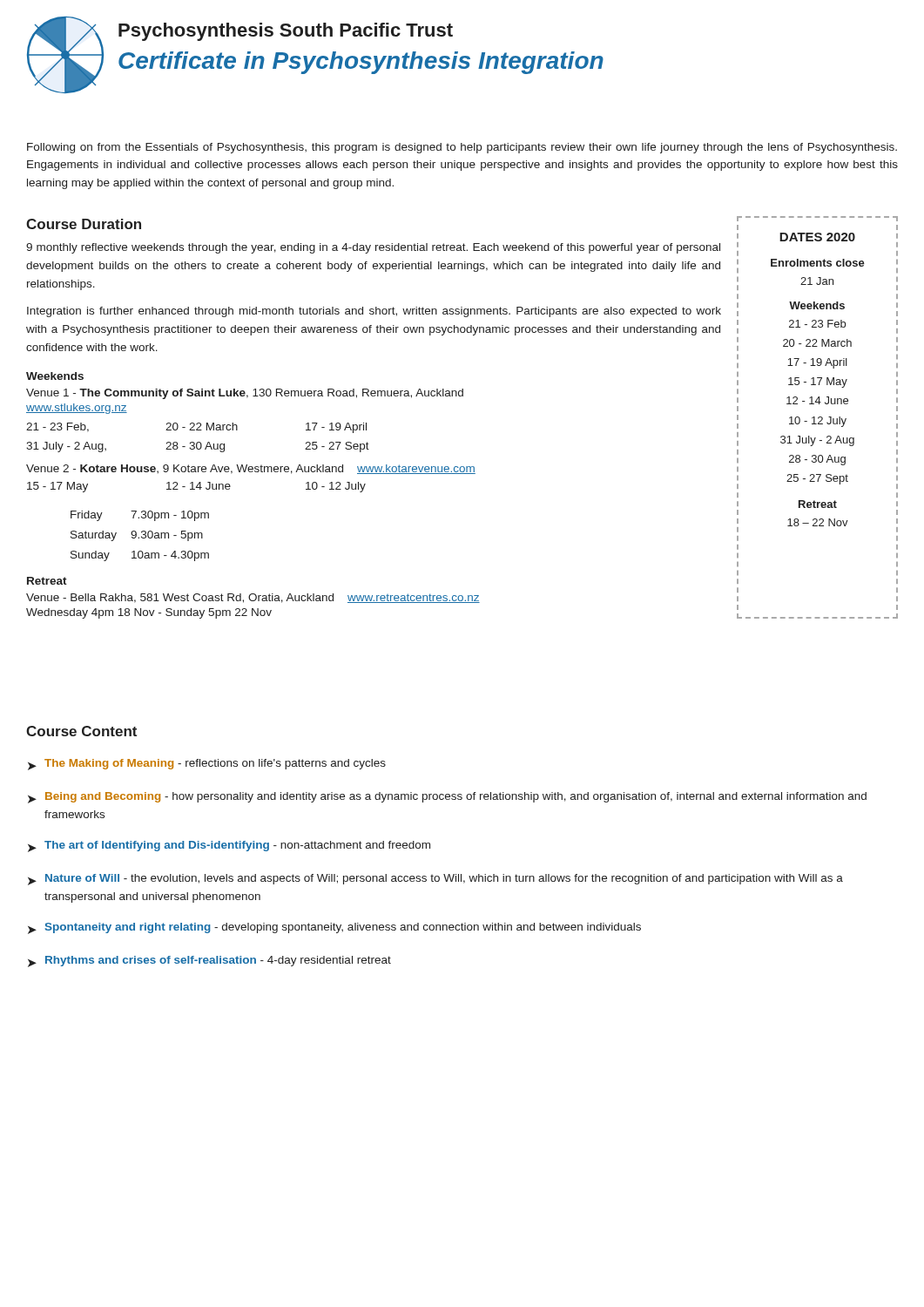Click the passage that begins "➤ Rhythms and crises of self-realisation - 4-day"
Image resolution: width=924 pixels, height=1307 pixels.
tap(208, 962)
